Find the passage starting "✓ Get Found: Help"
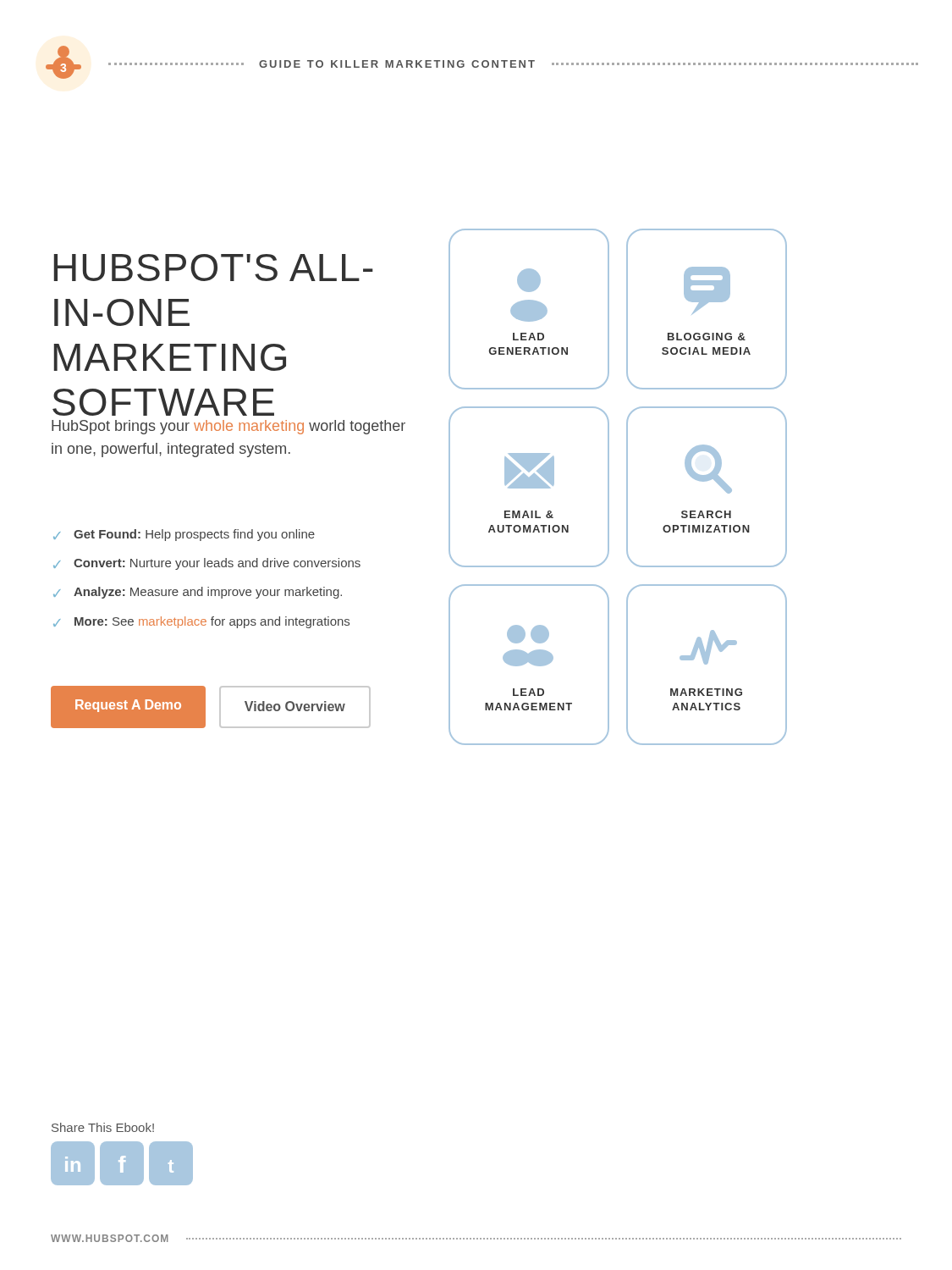 [183, 536]
